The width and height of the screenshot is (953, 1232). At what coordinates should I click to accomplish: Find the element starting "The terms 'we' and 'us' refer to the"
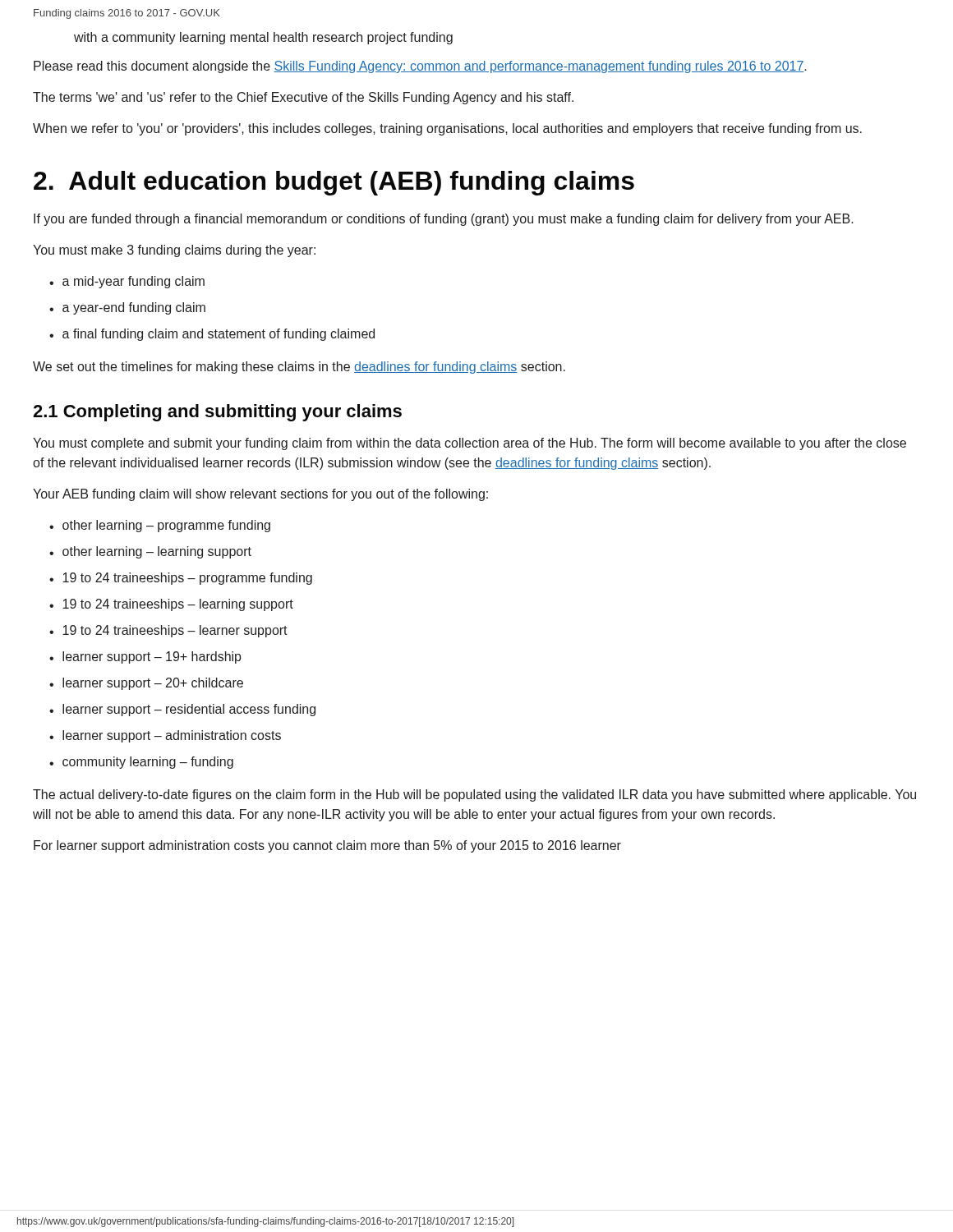(304, 97)
